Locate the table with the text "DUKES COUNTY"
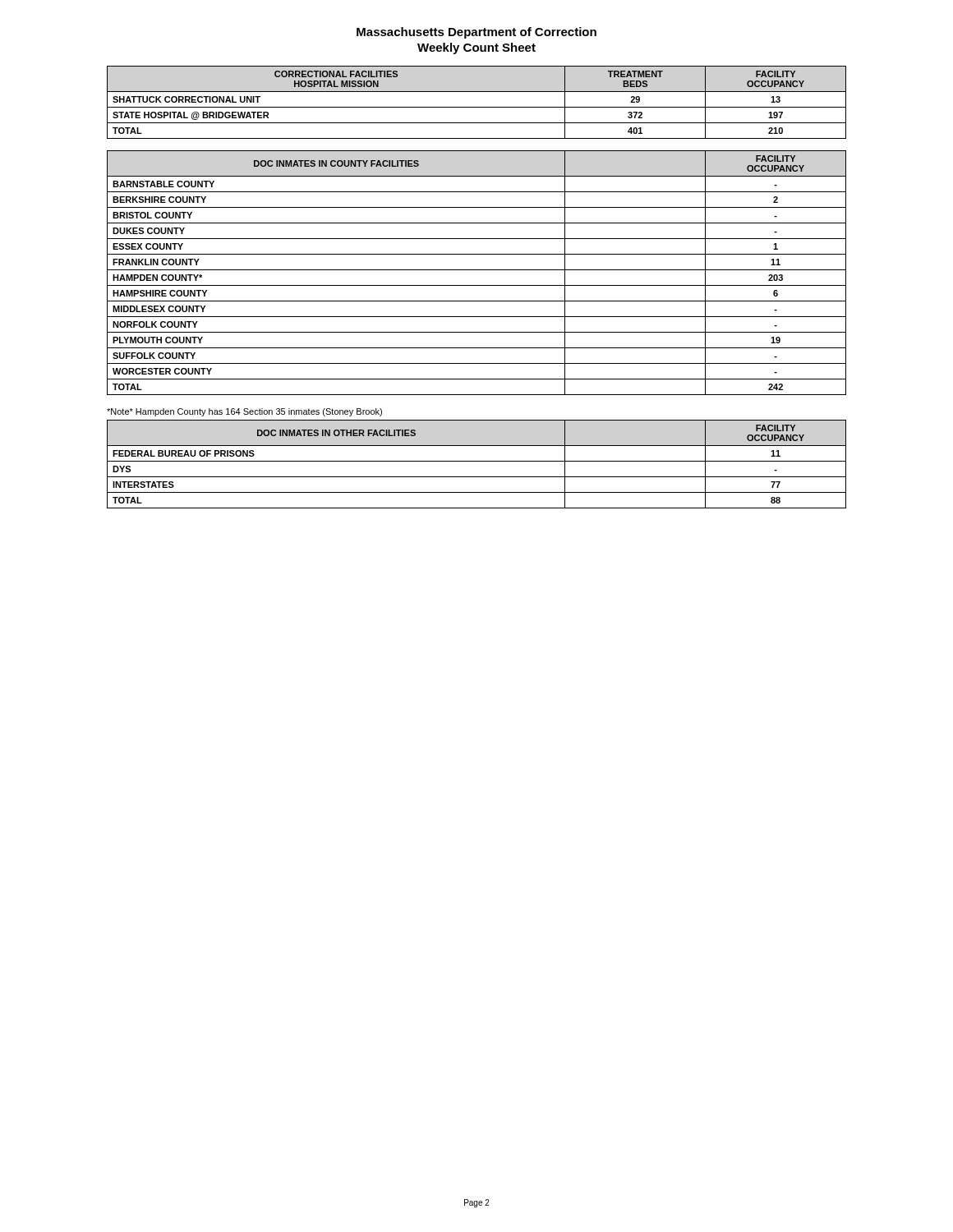Viewport: 953px width, 1232px height. (x=476, y=273)
